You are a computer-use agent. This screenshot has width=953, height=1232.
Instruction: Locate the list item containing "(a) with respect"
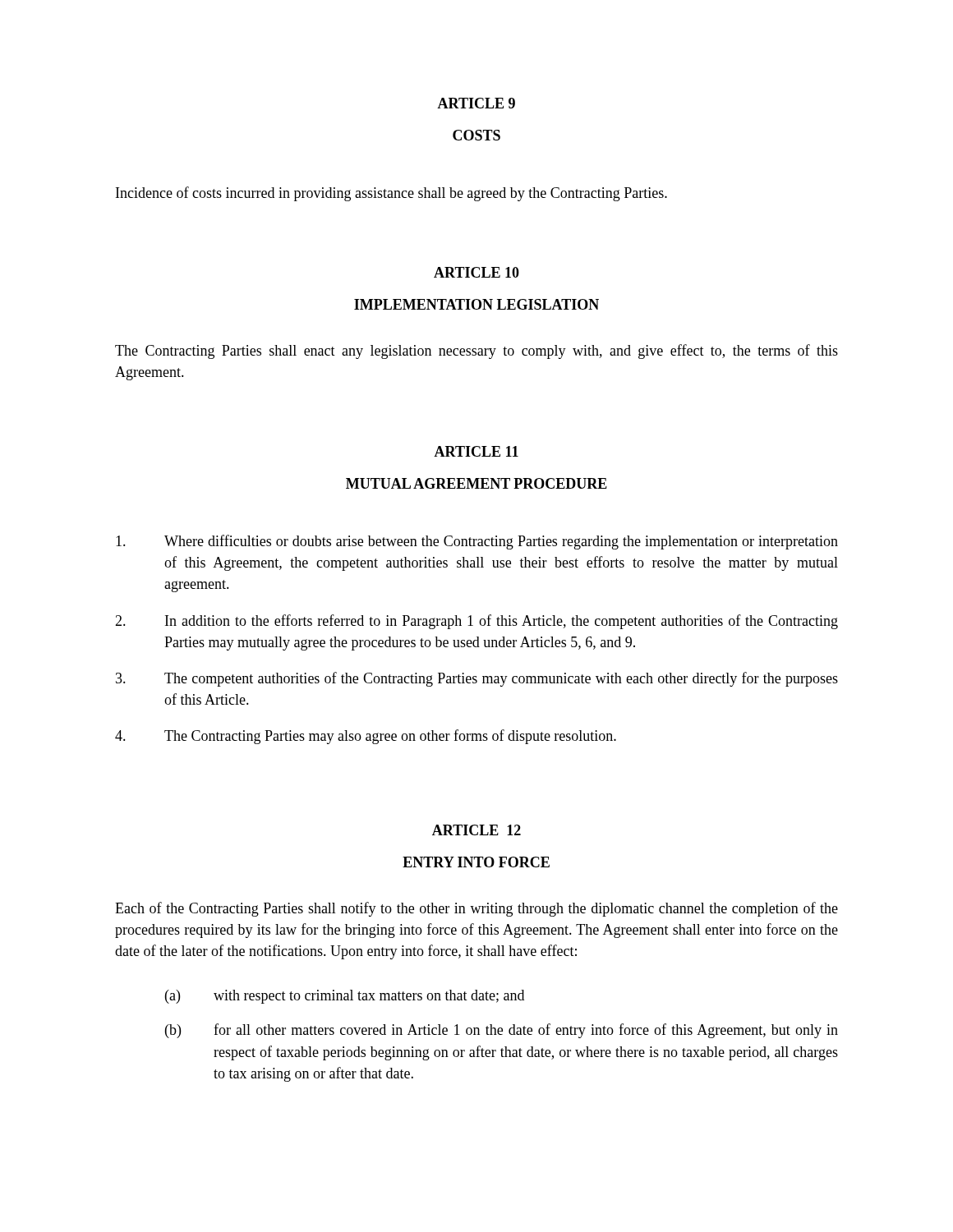(x=501, y=996)
